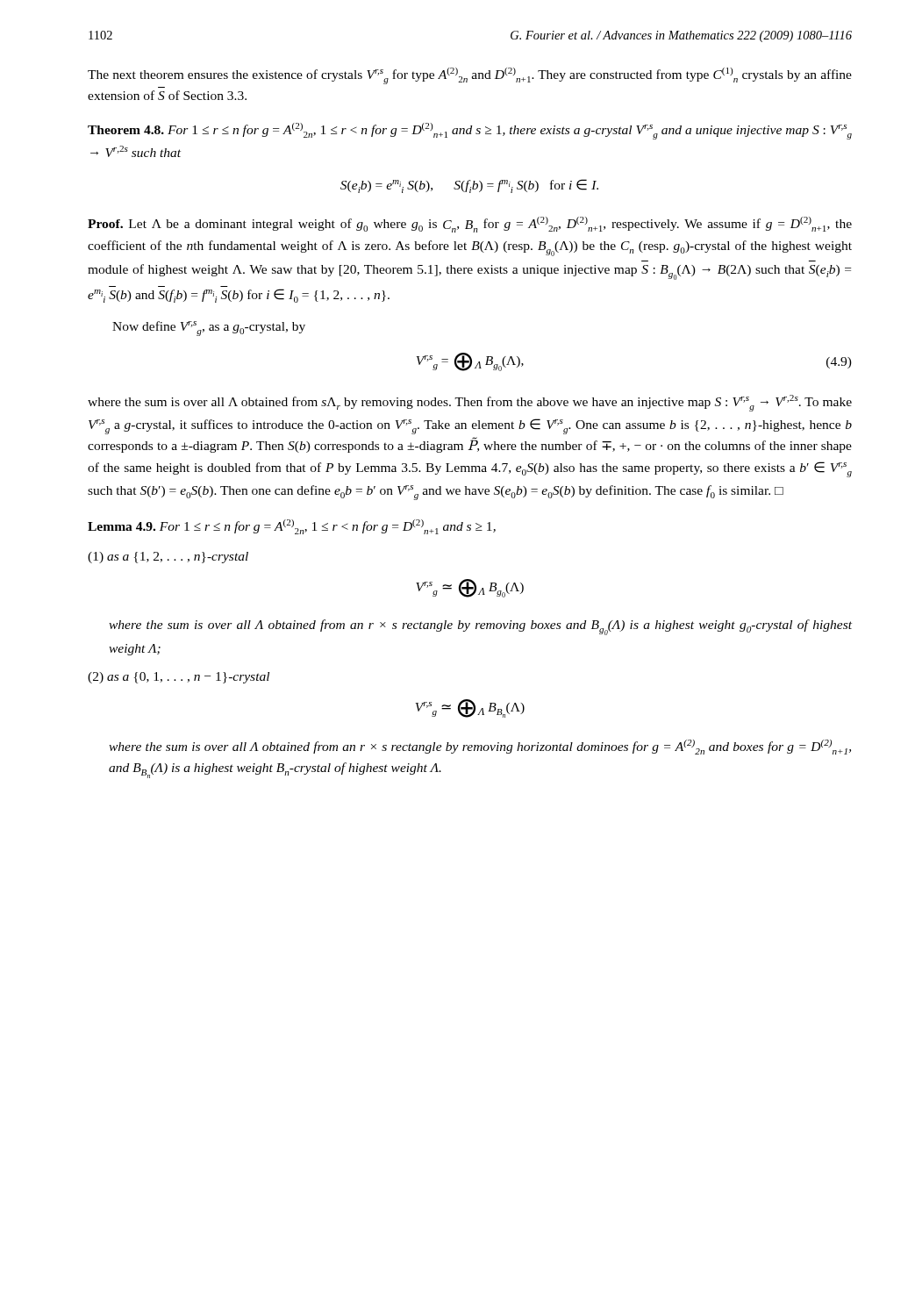This screenshot has height=1316, width=915.
Task: Find the region starting "Vr,sg = ⊕Λ Bg0(Λ), (4.9)"
Action: [x=463, y=362]
